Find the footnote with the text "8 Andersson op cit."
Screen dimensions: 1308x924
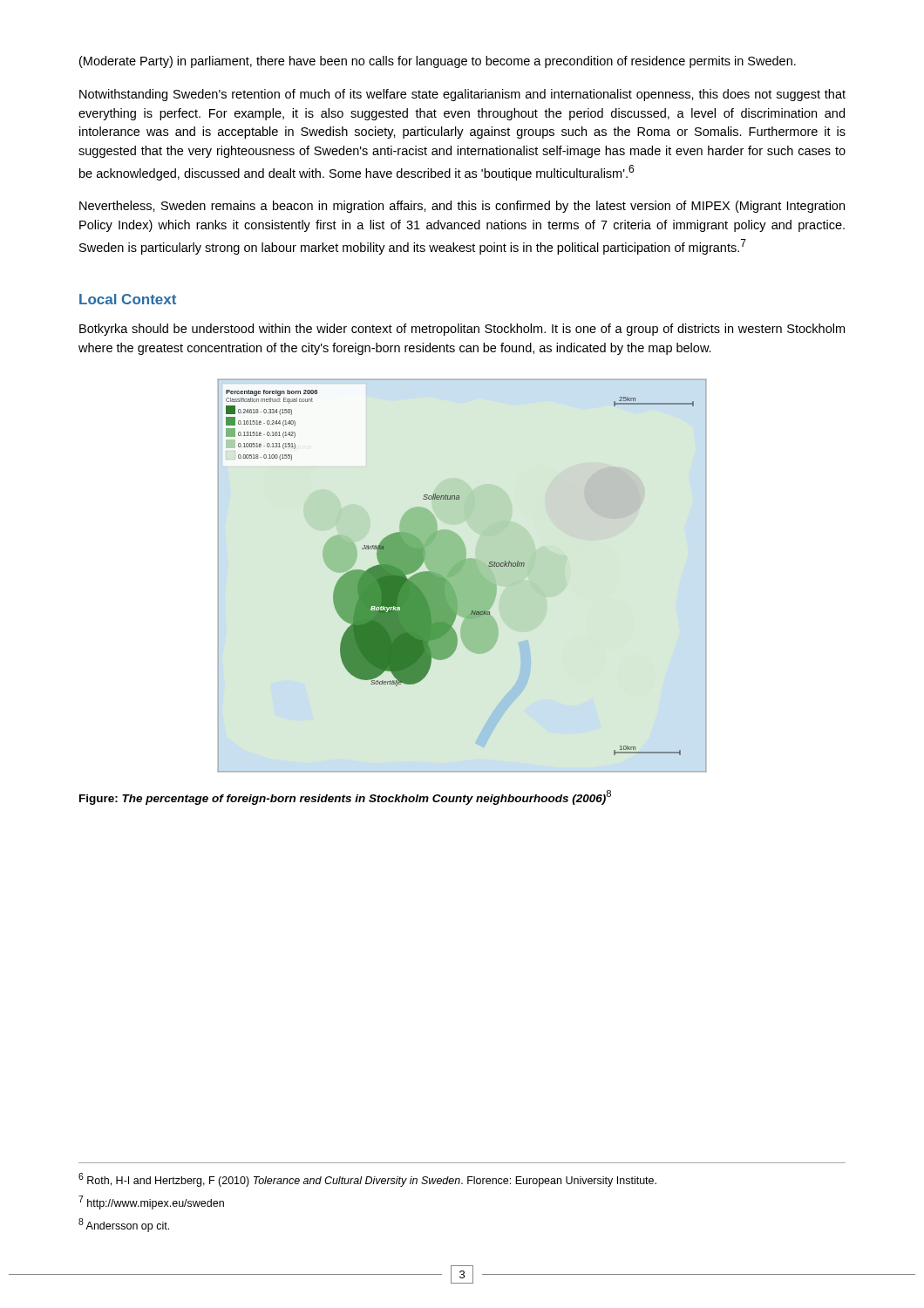(x=124, y=1225)
